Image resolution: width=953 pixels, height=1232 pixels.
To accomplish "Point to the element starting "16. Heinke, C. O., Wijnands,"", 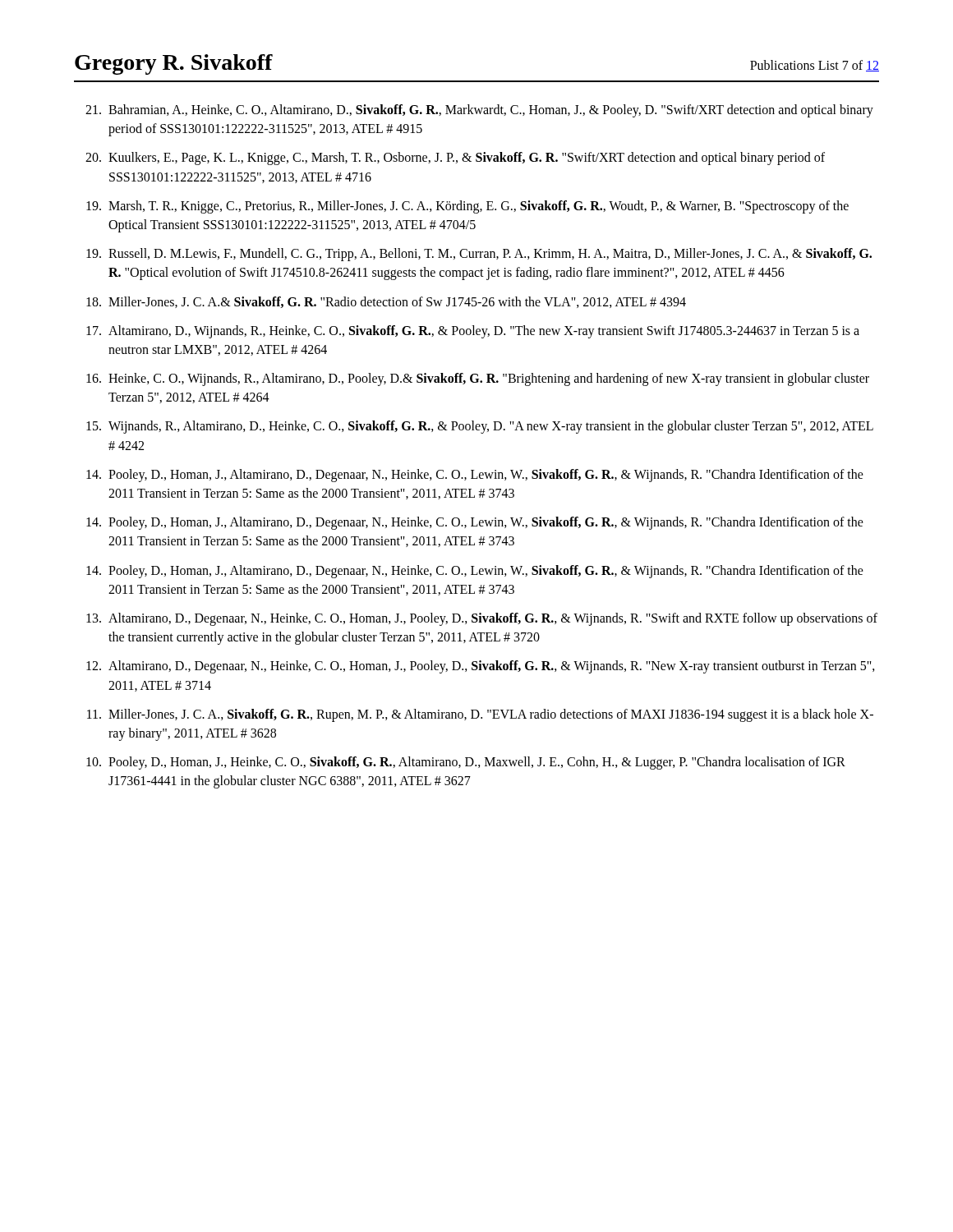I will pyautogui.click(x=476, y=388).
